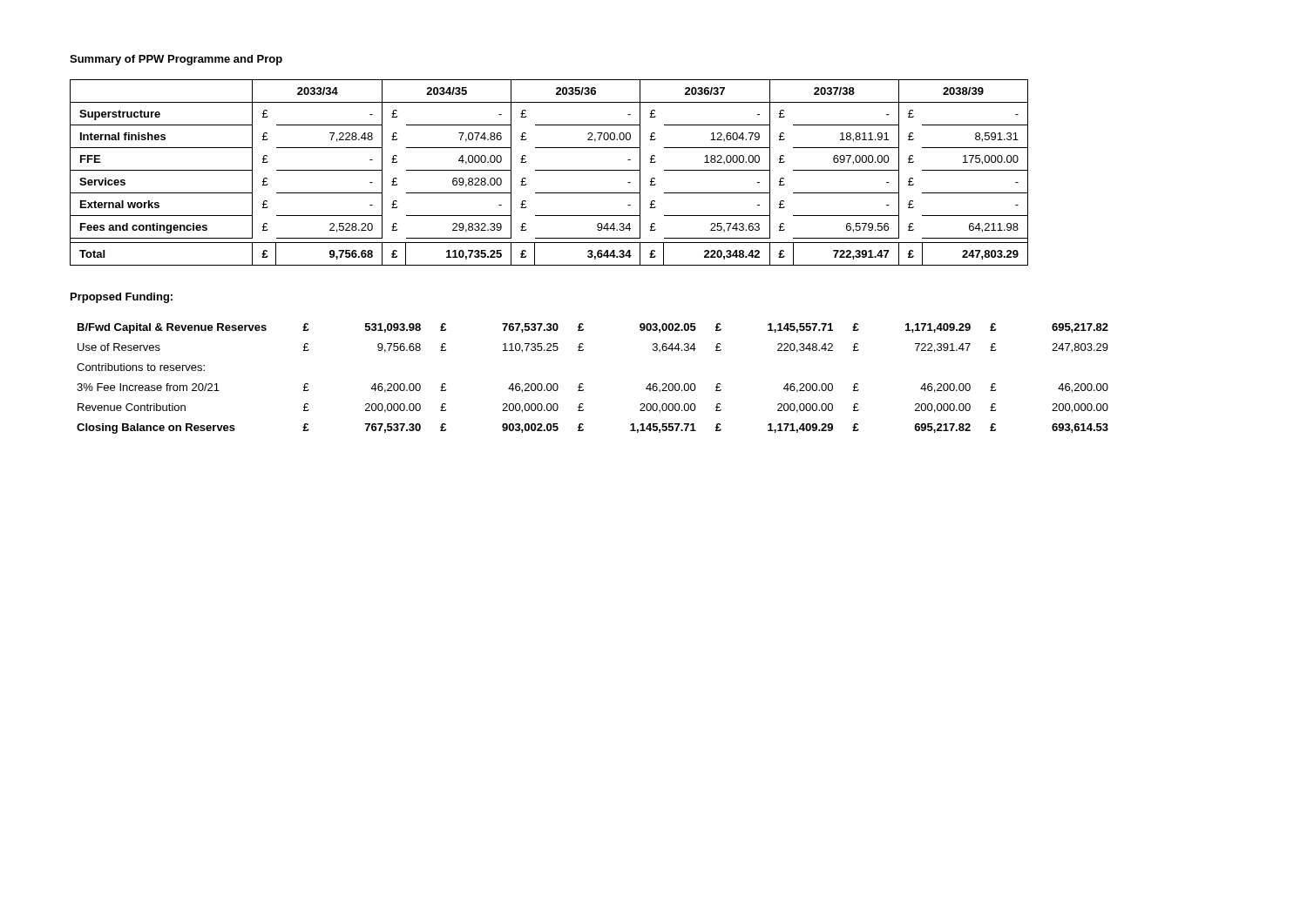Locate the table with the text "Internal finishes"
The width and height of the screenshot is (1307, 924).
click(654, 172)
